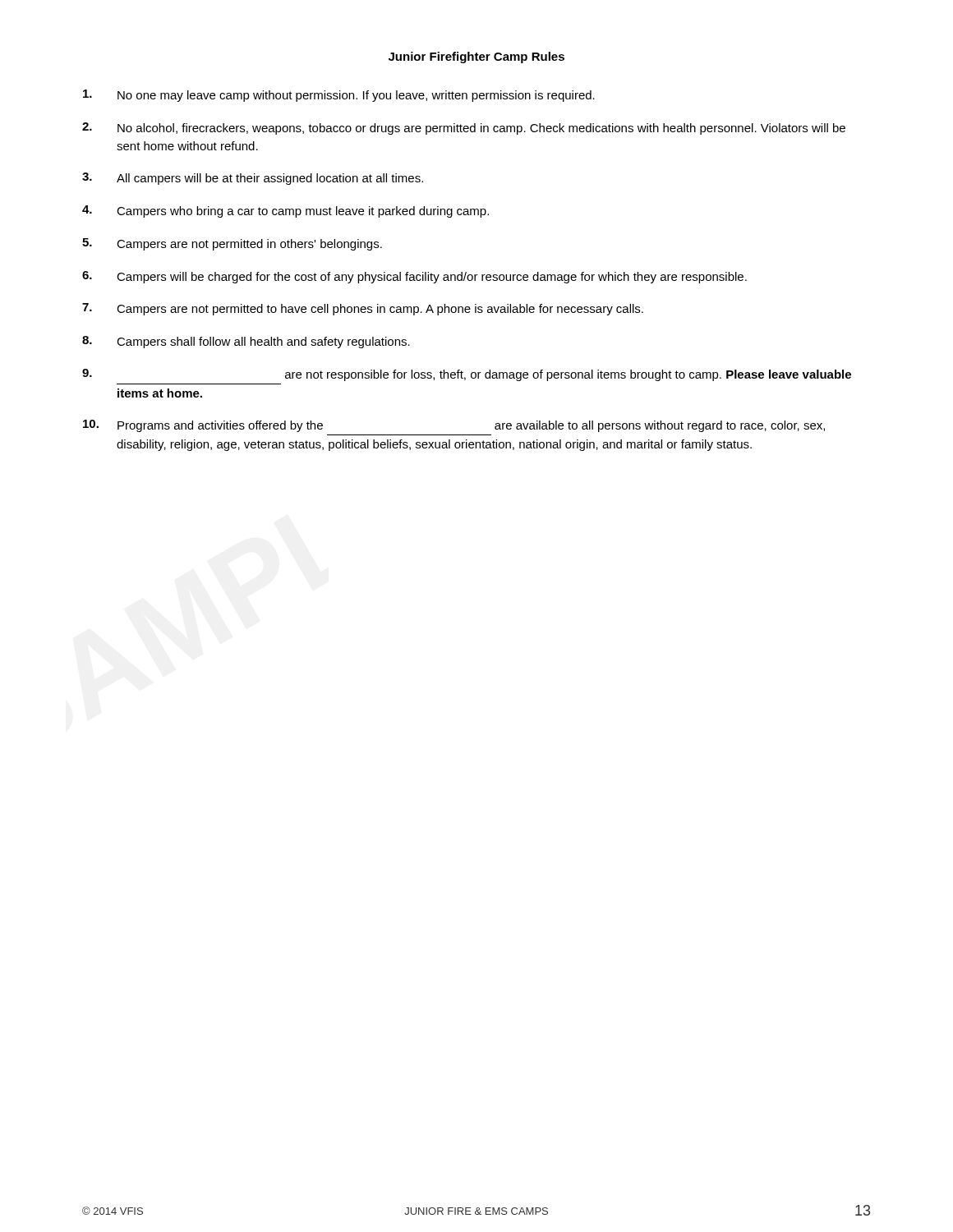
Task: Find the block on this page that starts "10. Programs and activities"
Action: (476, 435)
